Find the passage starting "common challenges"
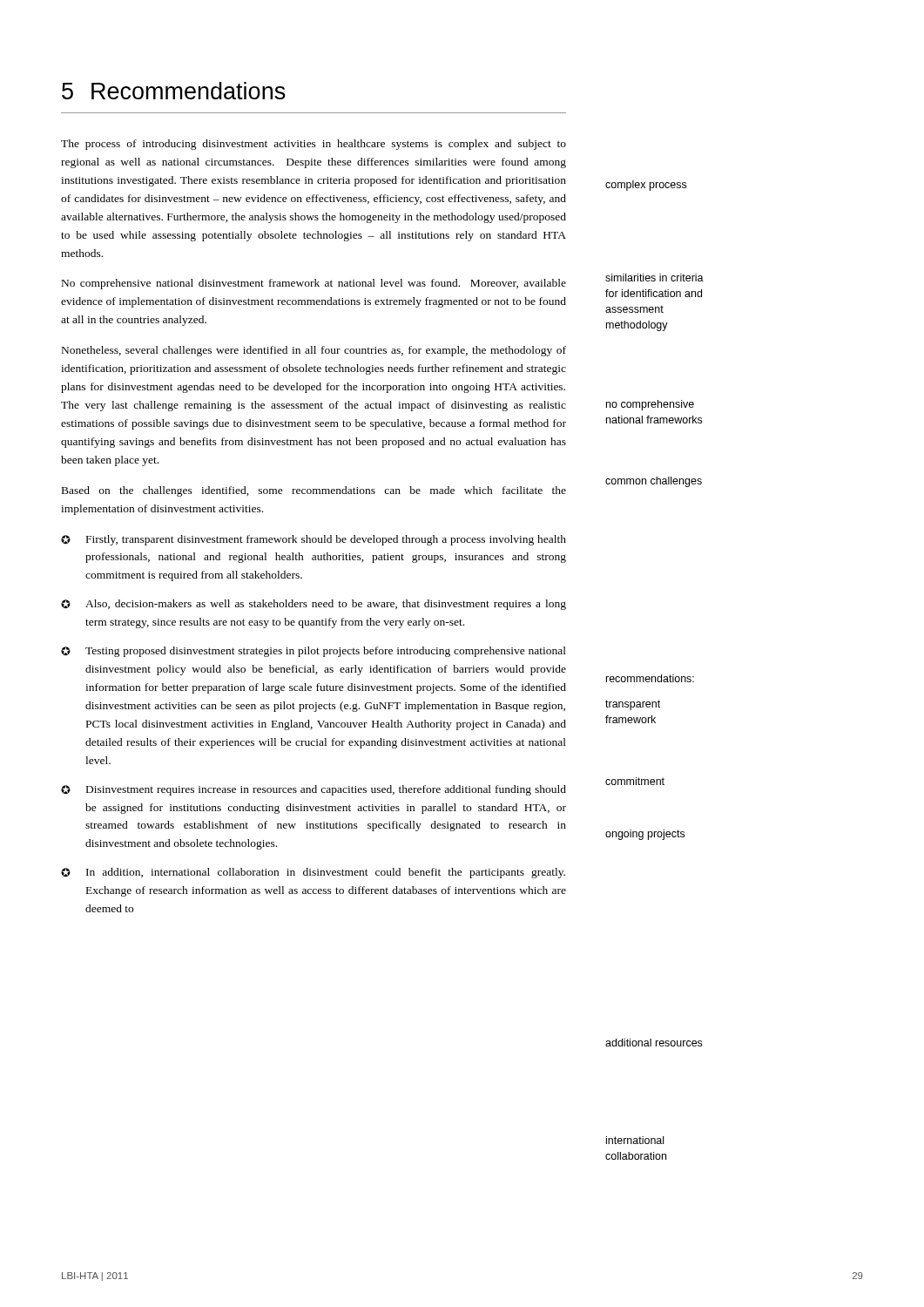The image size is (924, 1307). point(654,481)
